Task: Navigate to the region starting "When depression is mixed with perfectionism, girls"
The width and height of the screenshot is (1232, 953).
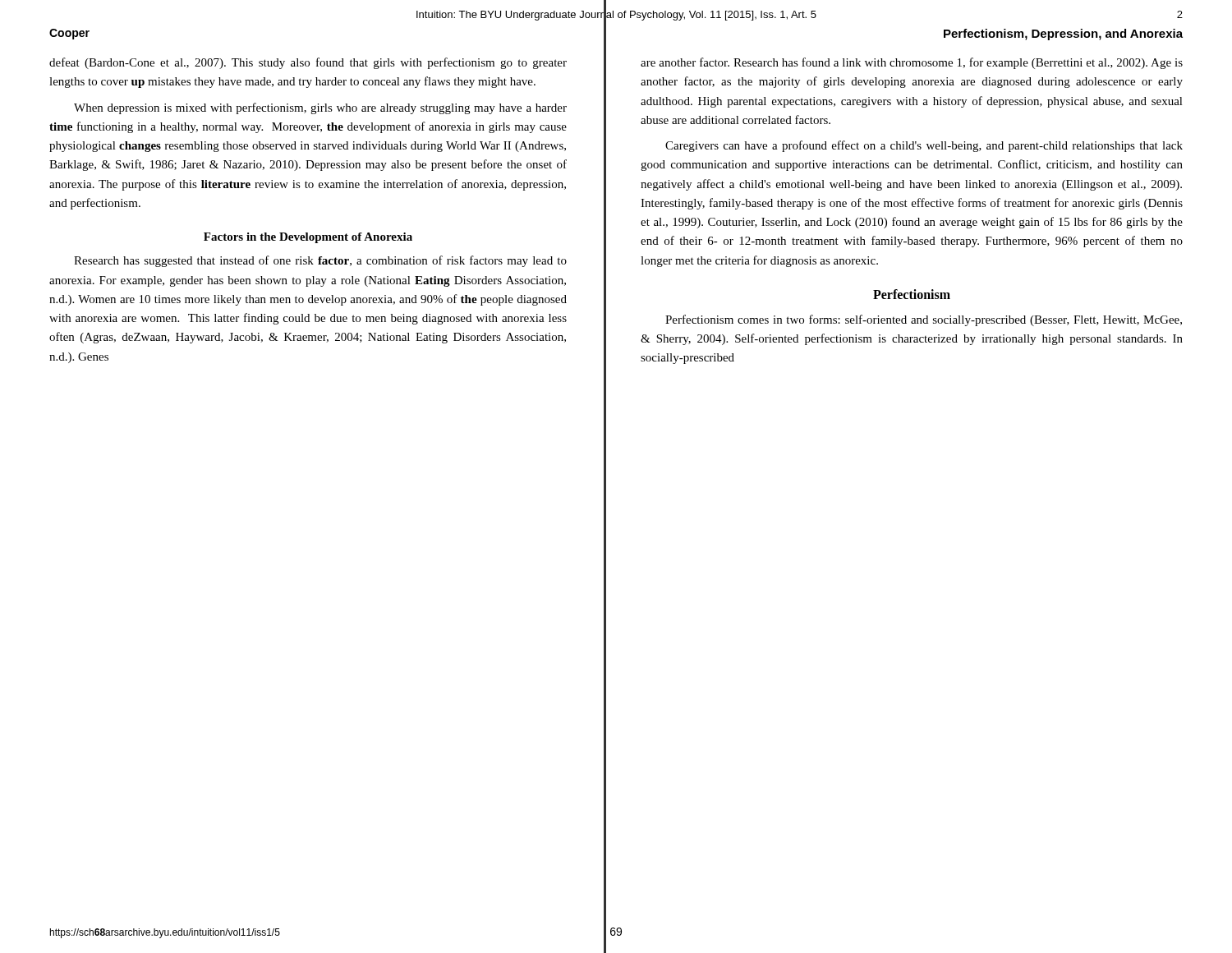Action: coord(308,155)
